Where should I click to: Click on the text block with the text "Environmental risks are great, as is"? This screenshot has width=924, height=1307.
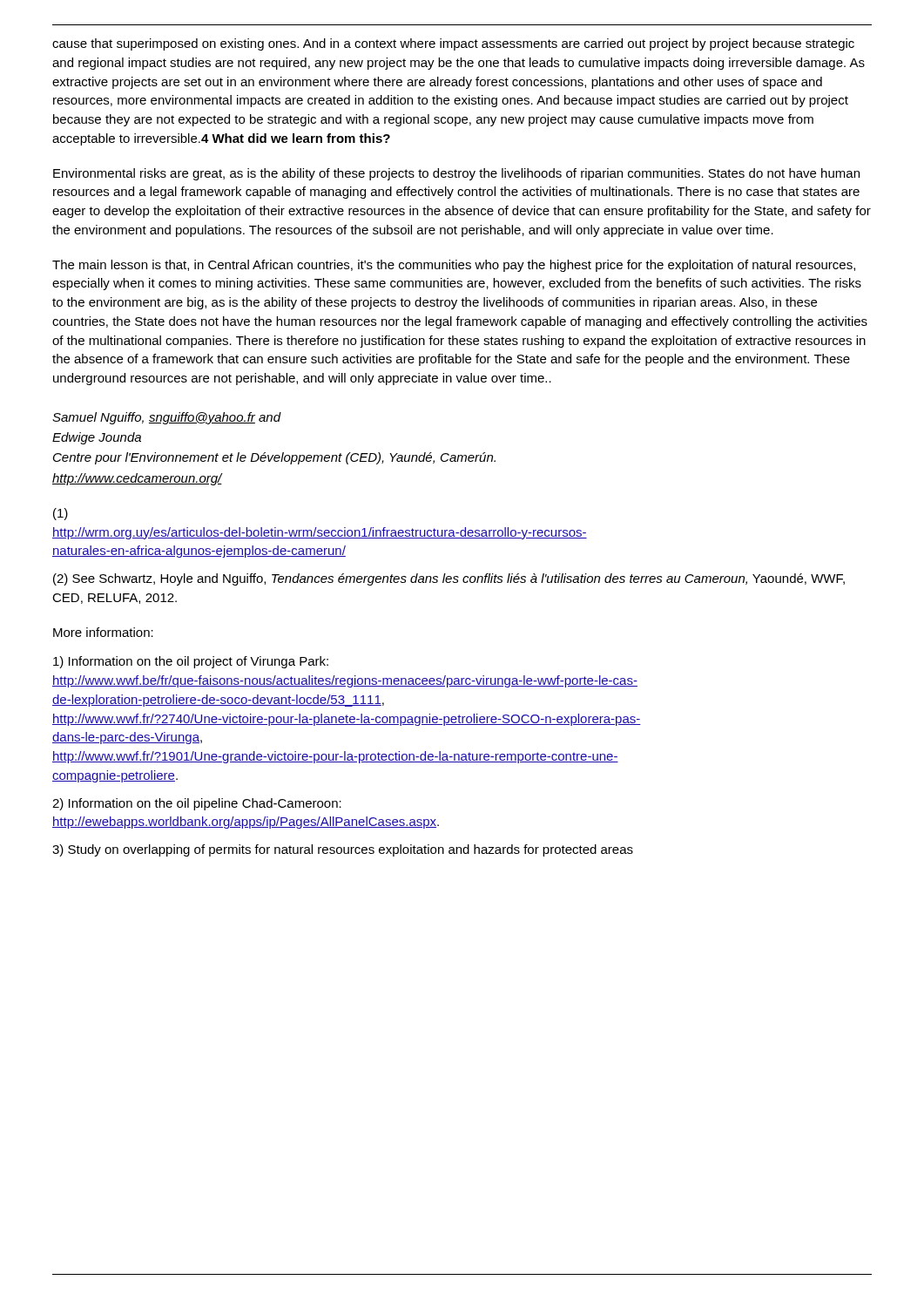point(461,201)
